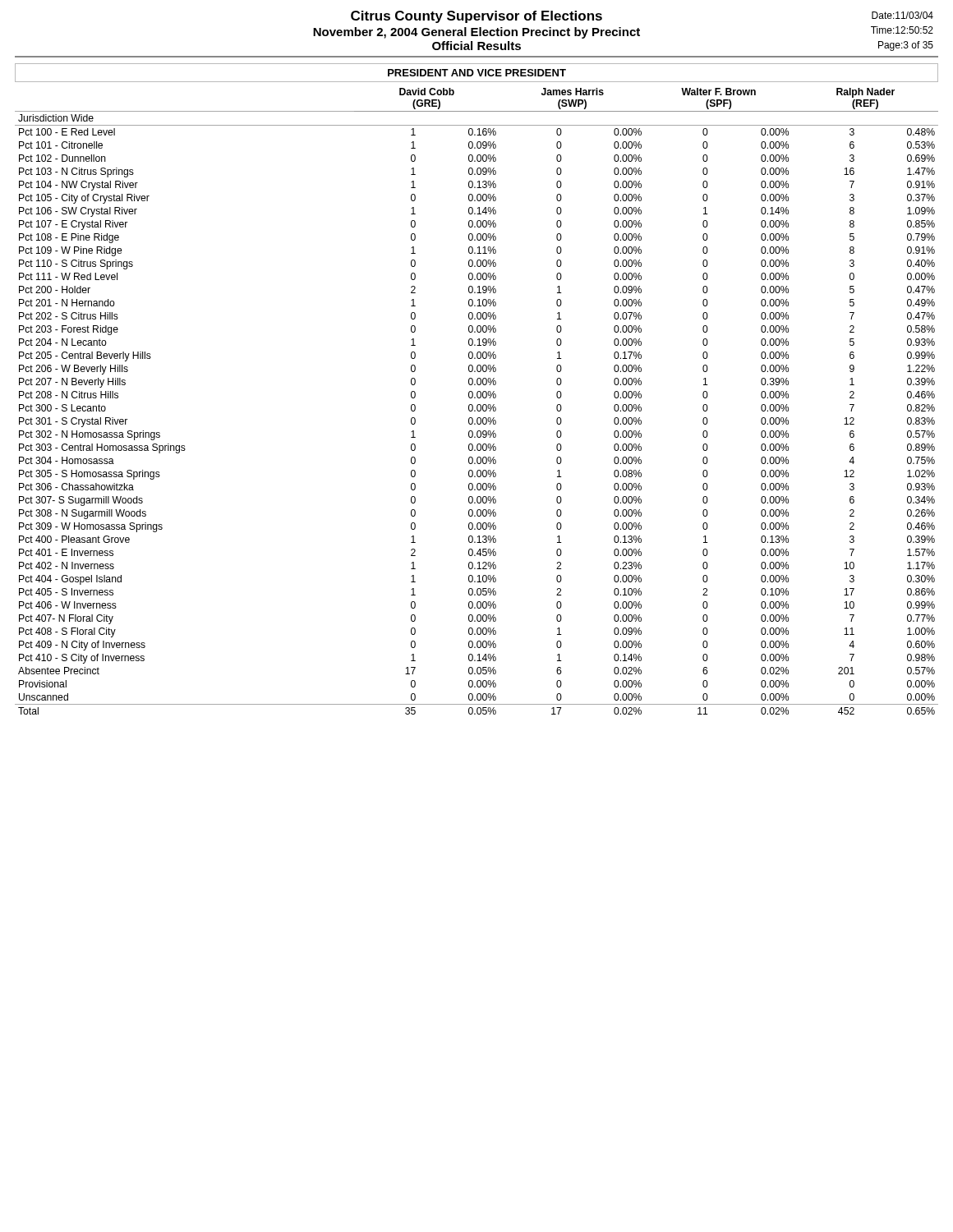
Task: Where does it say "PRESIDENT AND VICE PRESIDENT"?
Action: pos(476,73)
